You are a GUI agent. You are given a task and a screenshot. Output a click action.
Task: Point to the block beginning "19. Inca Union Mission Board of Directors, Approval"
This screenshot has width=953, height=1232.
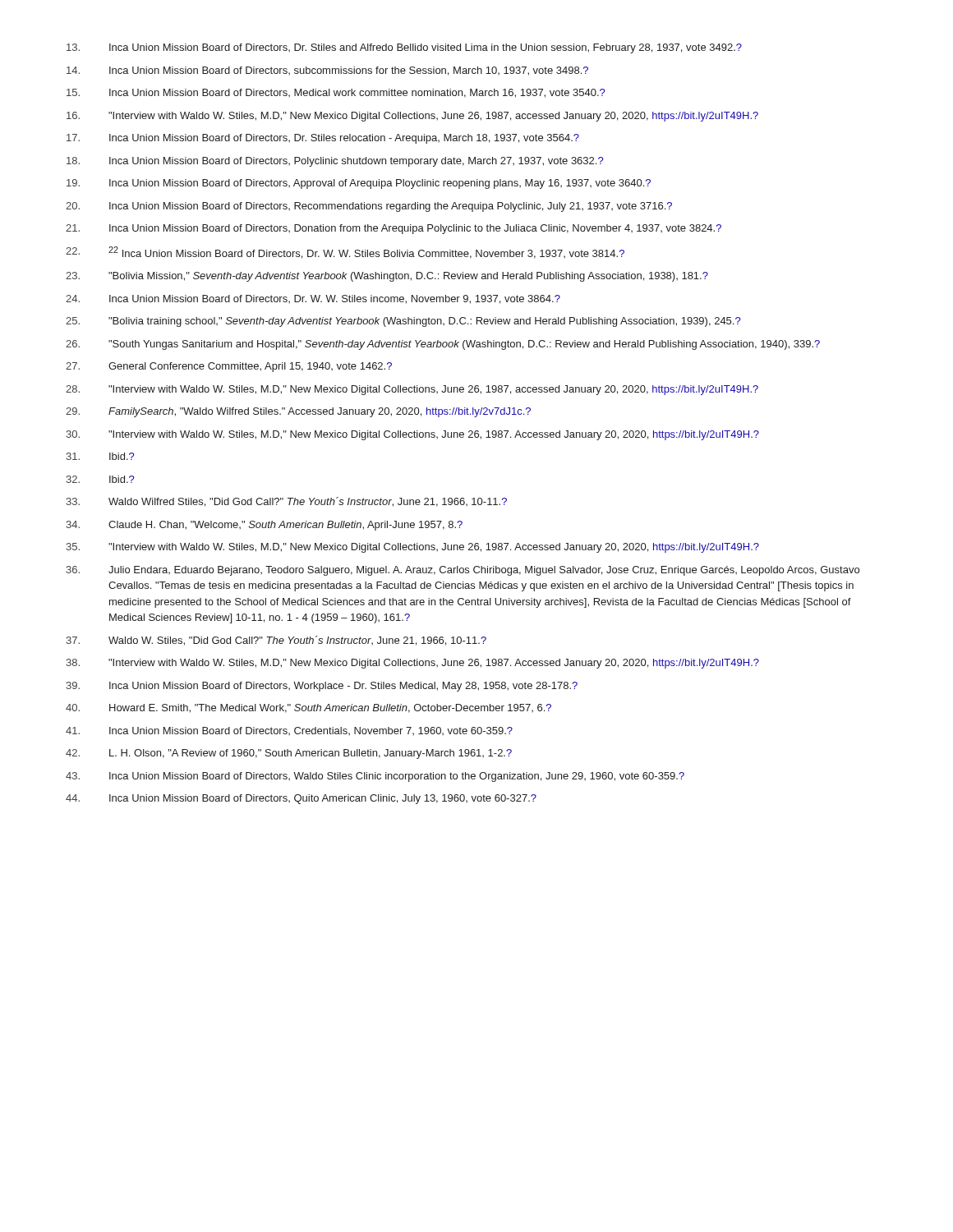(x=476, y=183)
